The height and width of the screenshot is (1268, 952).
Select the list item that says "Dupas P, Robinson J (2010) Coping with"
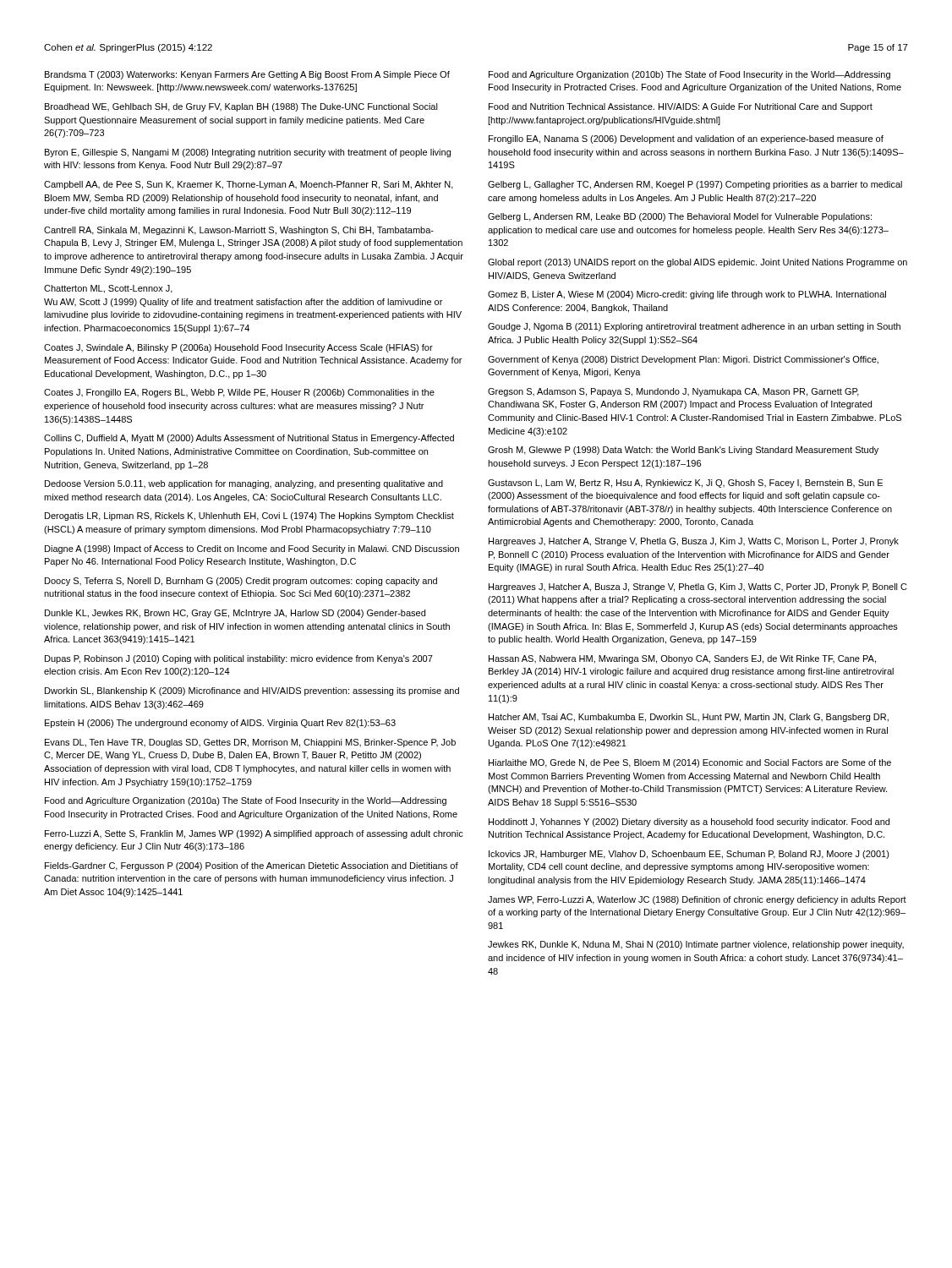pos(238,665)
